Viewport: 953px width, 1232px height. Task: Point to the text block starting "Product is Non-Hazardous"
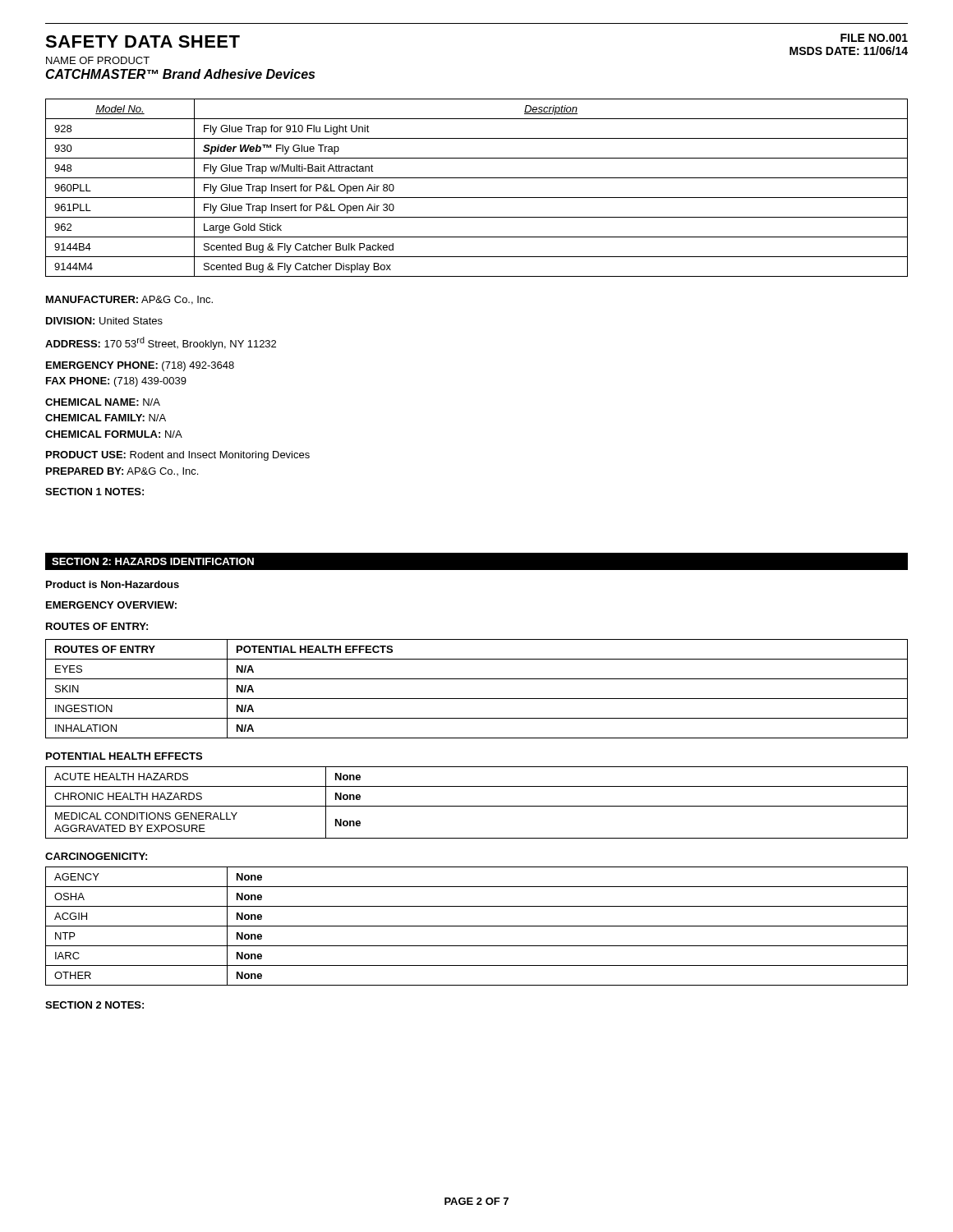(112, 584)
